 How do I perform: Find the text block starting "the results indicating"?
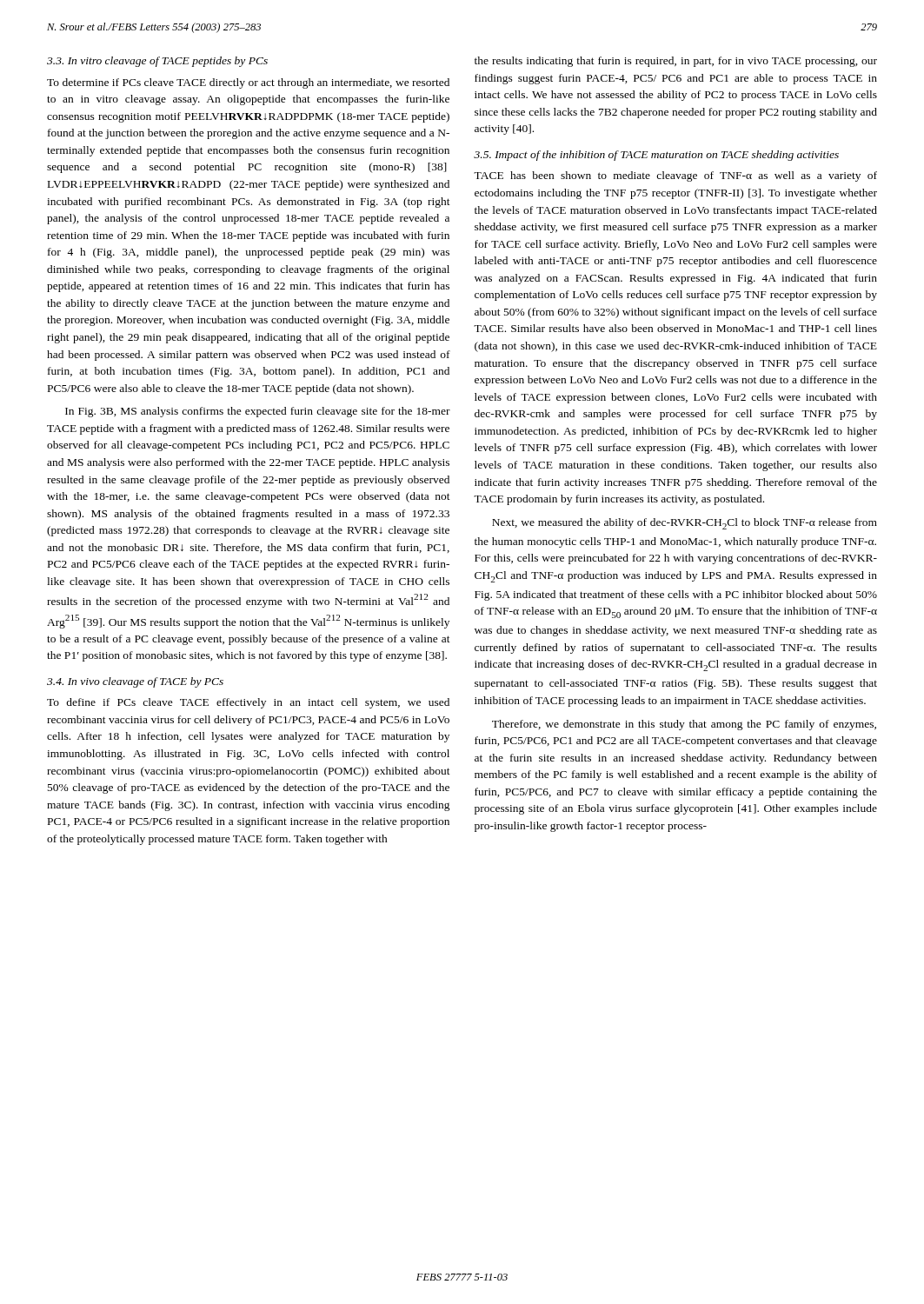point(676,95)
